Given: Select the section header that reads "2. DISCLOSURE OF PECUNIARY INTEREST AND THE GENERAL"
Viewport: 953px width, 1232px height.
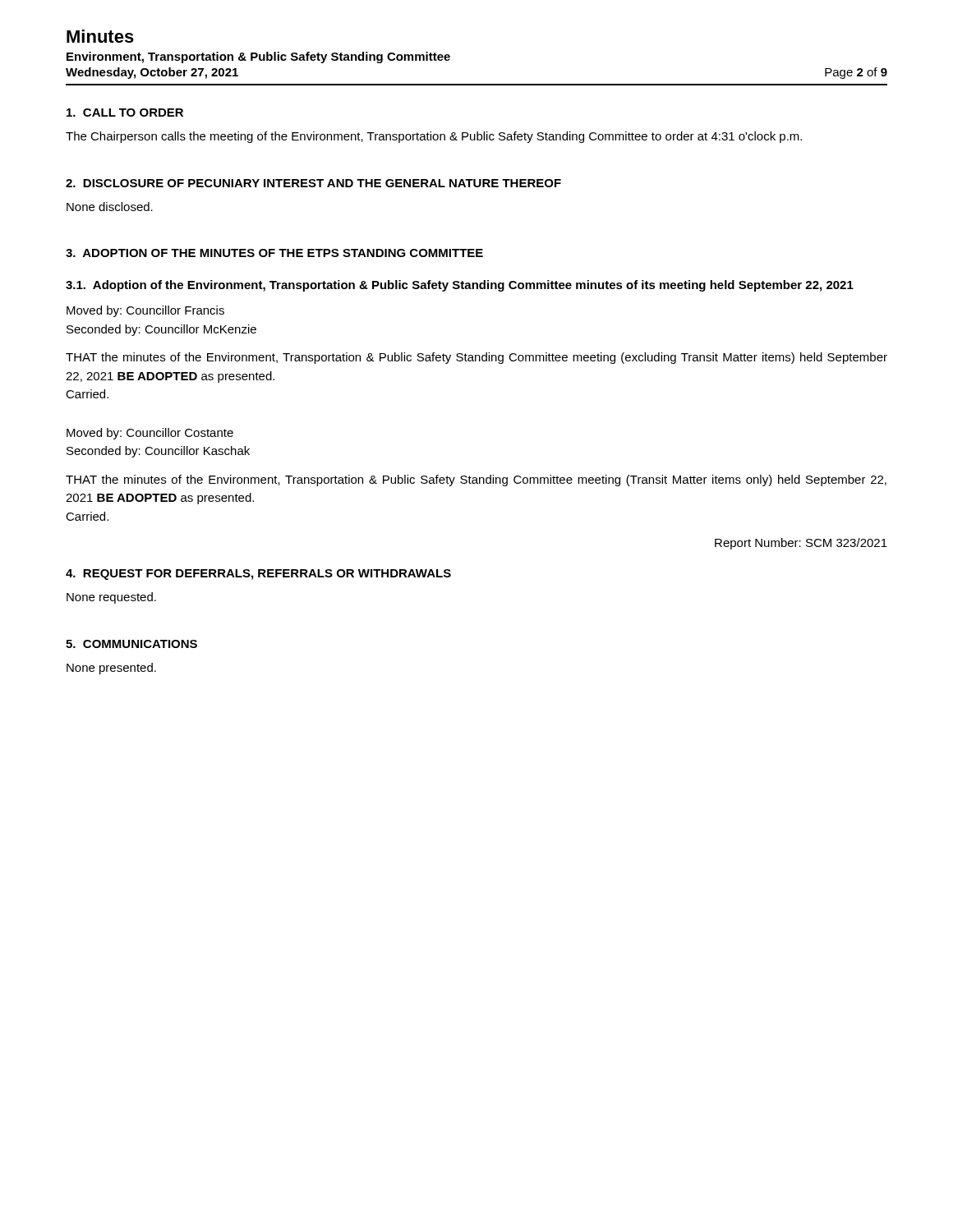Looking at the screenshot, I should pos(313,182).
